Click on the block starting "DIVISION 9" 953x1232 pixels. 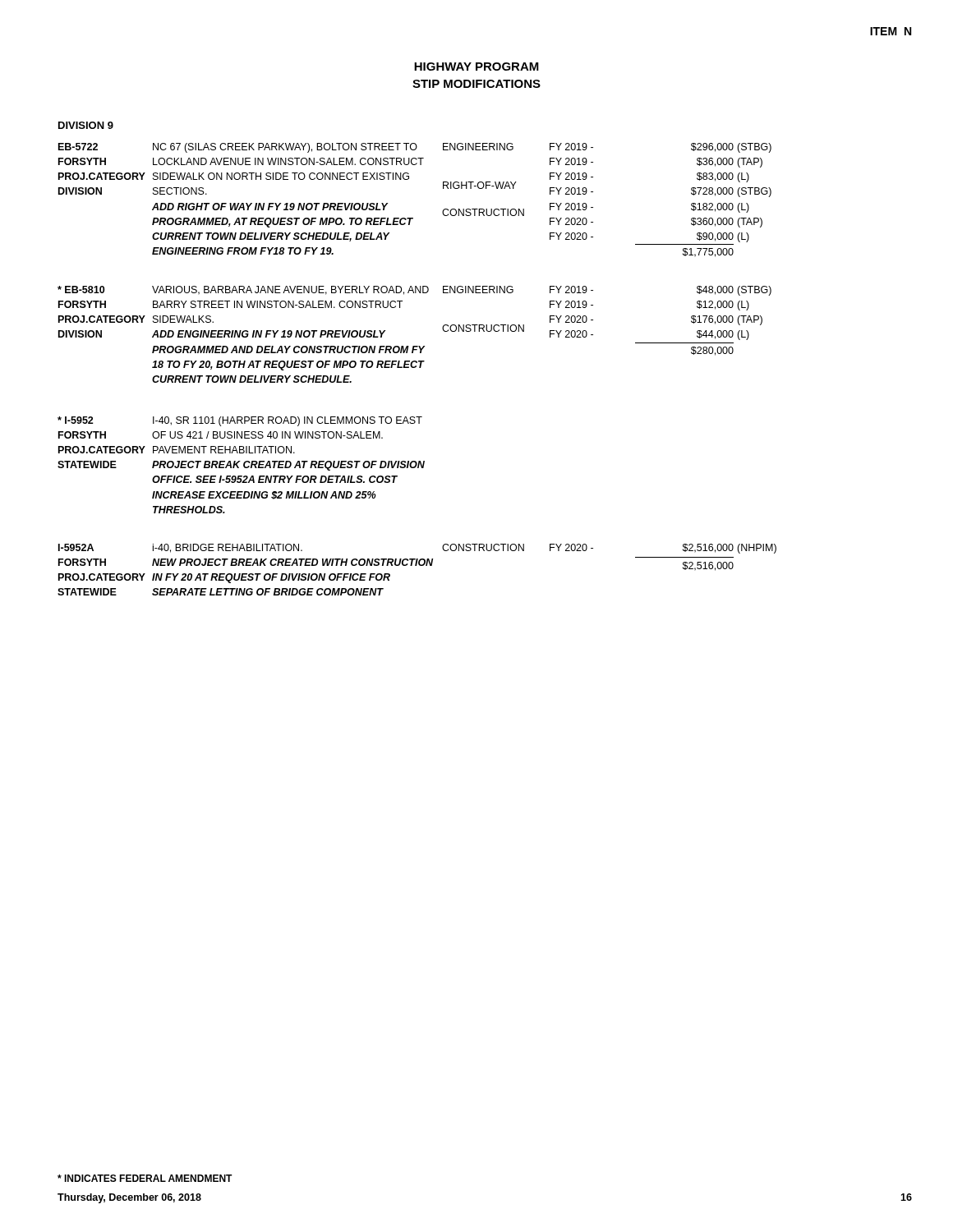tap(85, 125)
